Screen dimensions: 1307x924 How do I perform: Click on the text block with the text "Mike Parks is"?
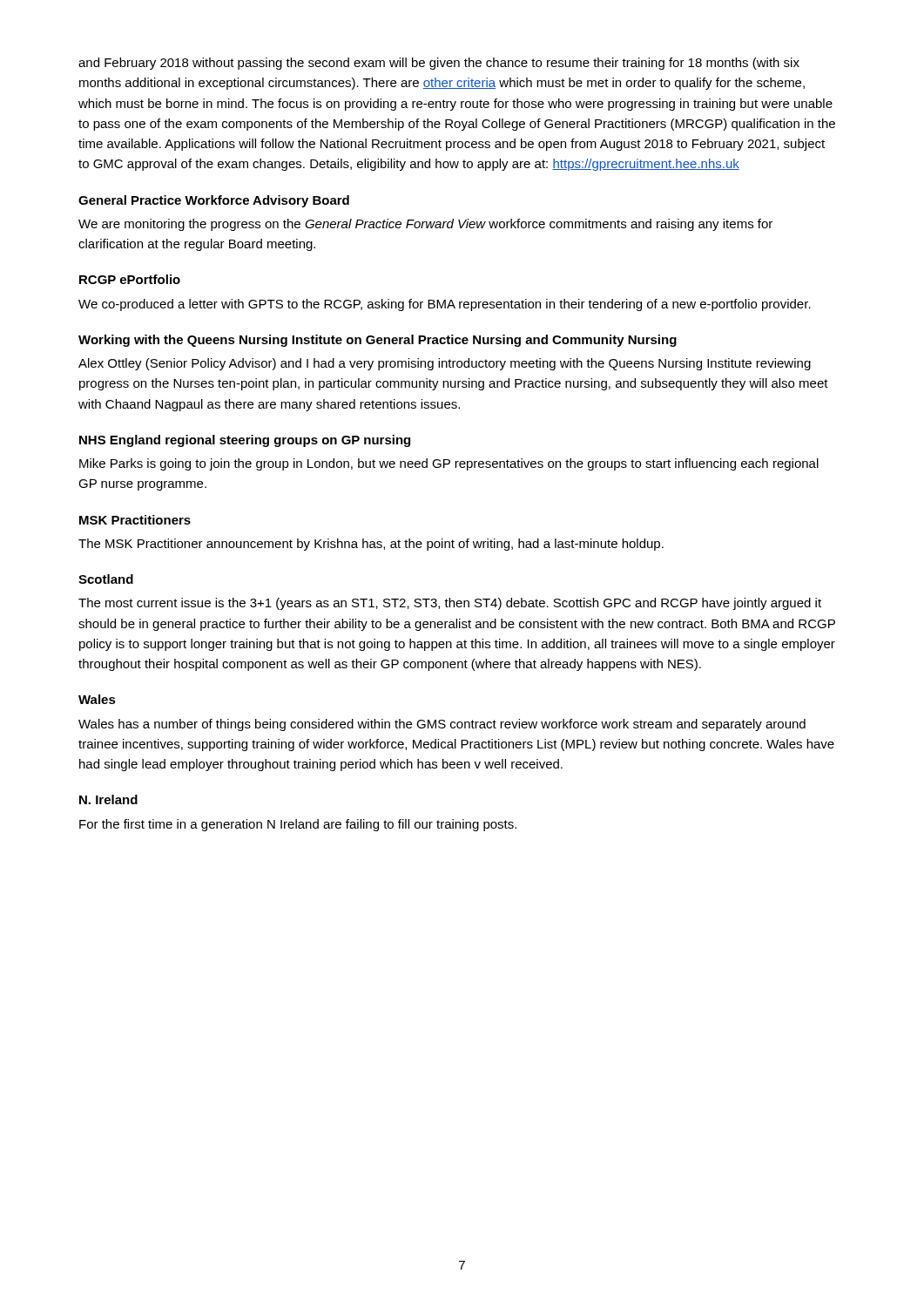click(449, 473)
